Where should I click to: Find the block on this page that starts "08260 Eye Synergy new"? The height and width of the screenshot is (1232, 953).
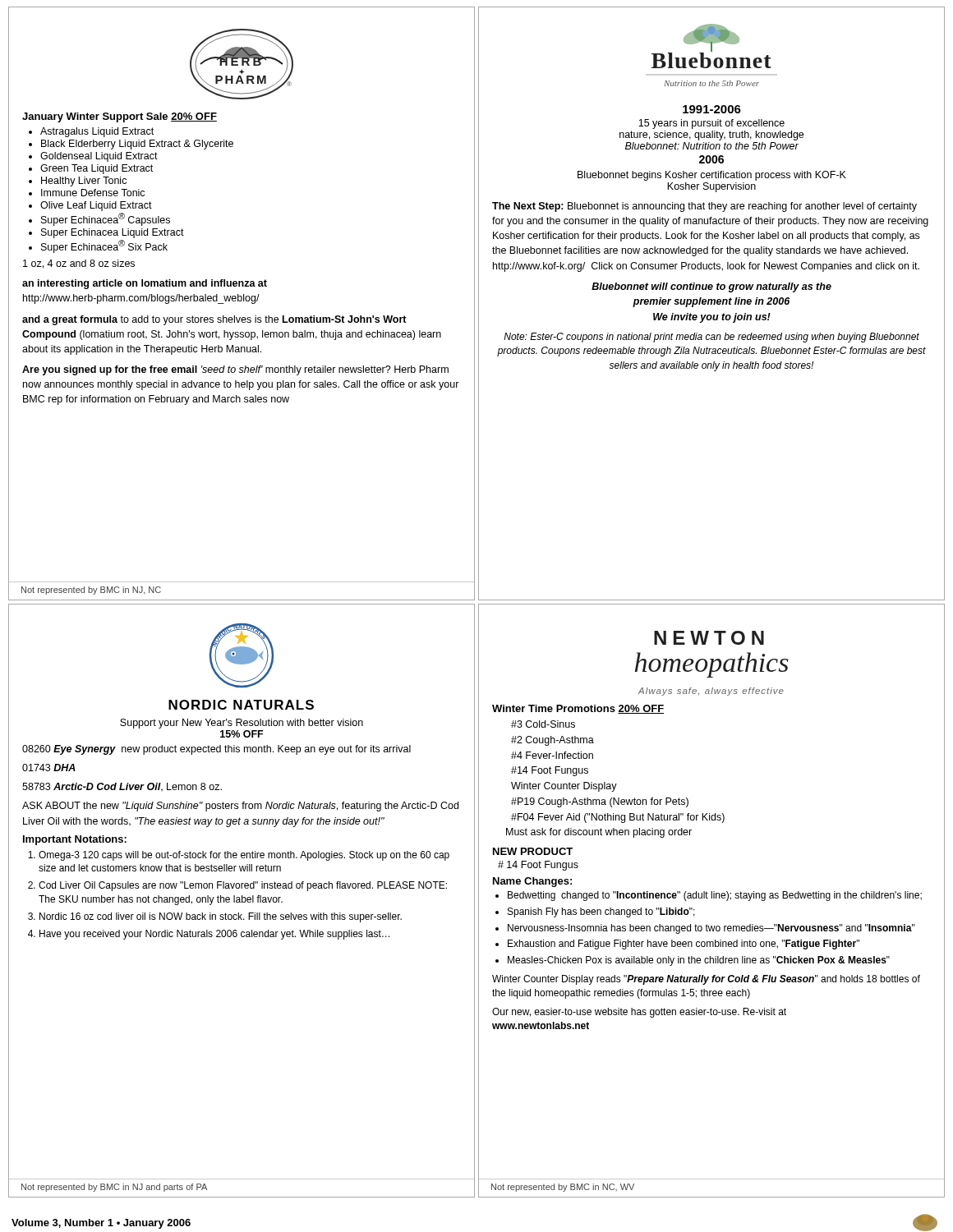click(x=217, y=749)
